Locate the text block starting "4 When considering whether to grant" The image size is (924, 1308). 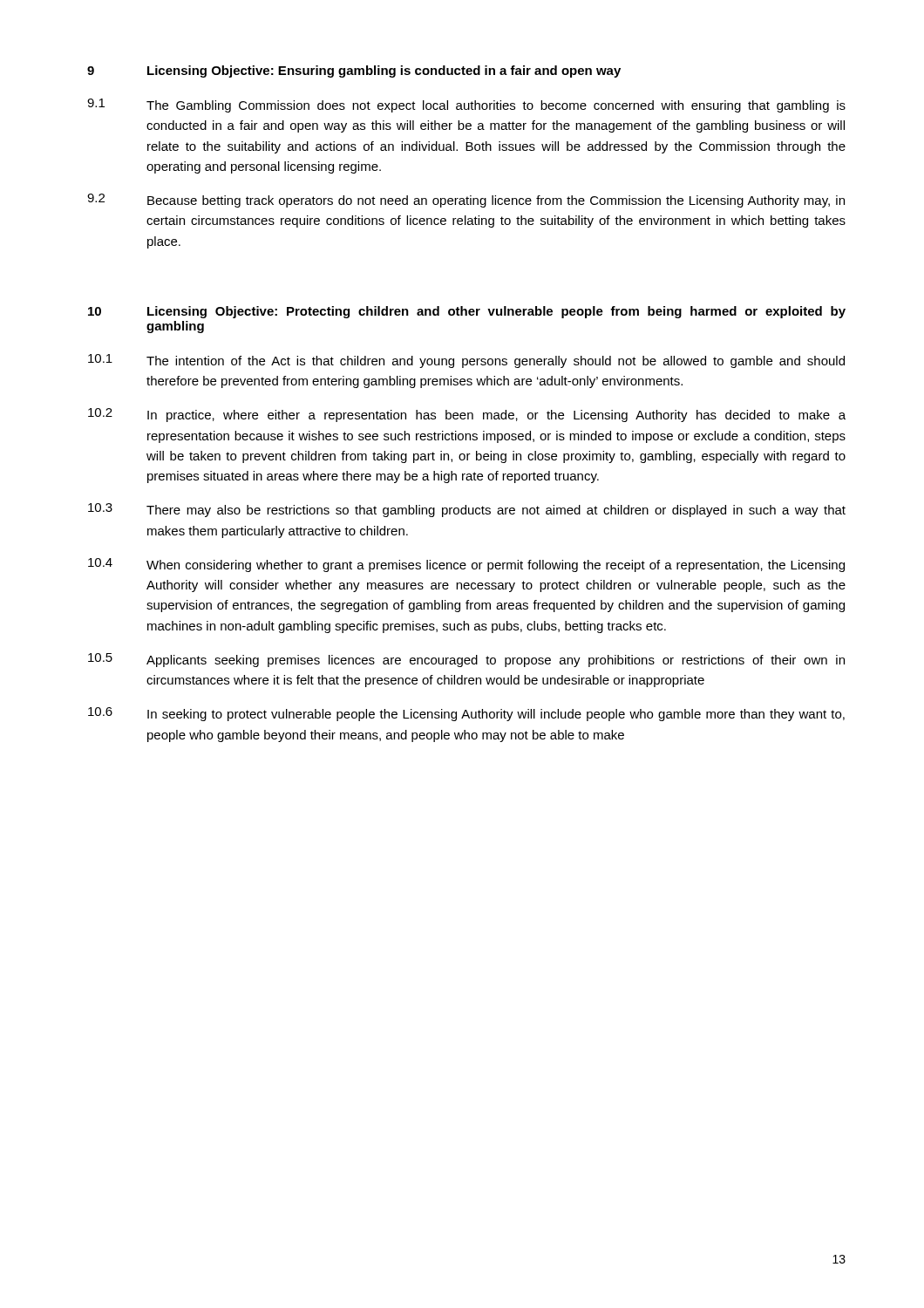click(x=466, y=595)
